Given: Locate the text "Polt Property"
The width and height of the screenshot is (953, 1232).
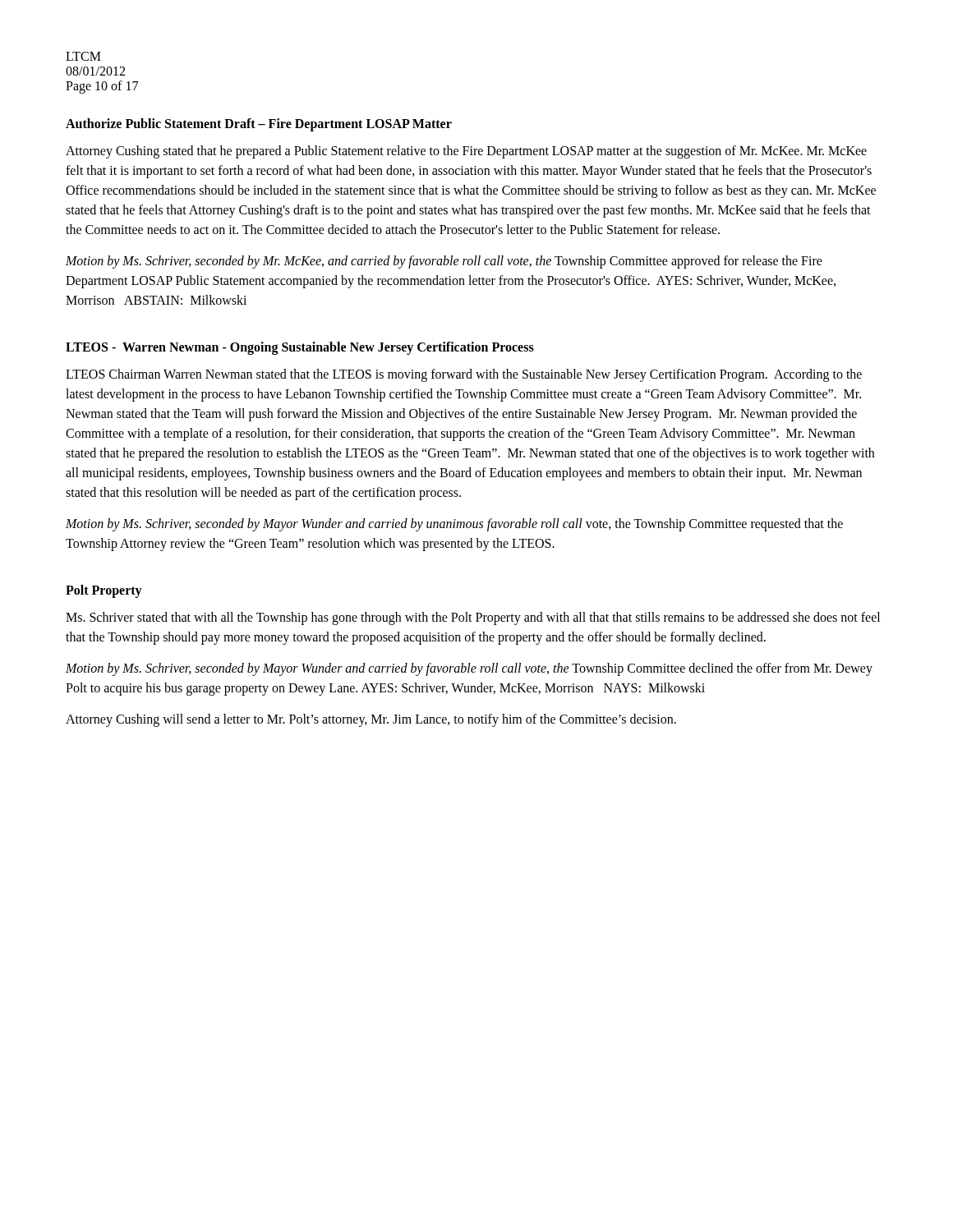Looking at the screenshot, I should pyautogui.click(x=104, y=590).
